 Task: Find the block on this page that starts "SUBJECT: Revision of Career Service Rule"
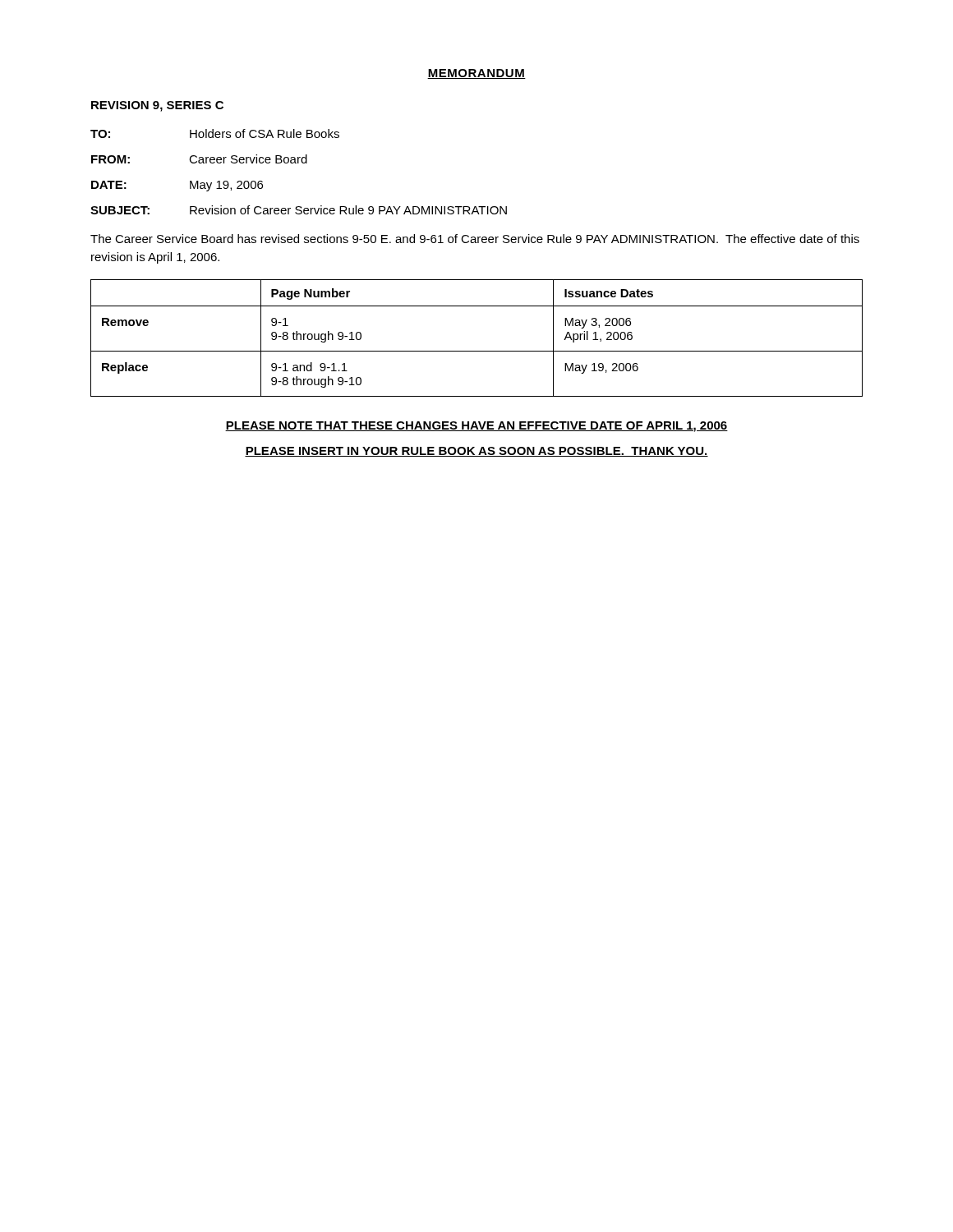[x=299, y=210]
